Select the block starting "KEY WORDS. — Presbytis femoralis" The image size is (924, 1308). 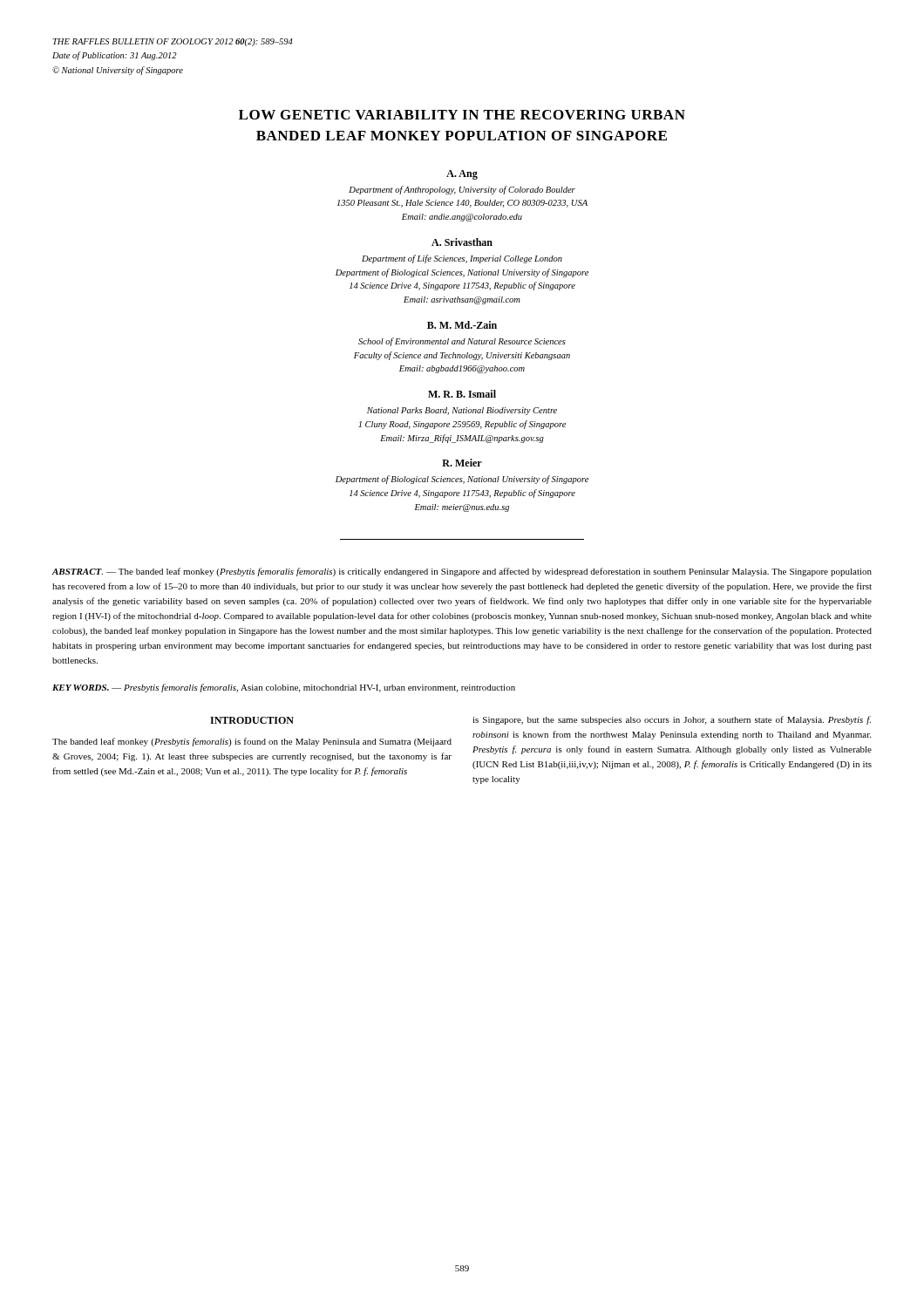[284, 687]
